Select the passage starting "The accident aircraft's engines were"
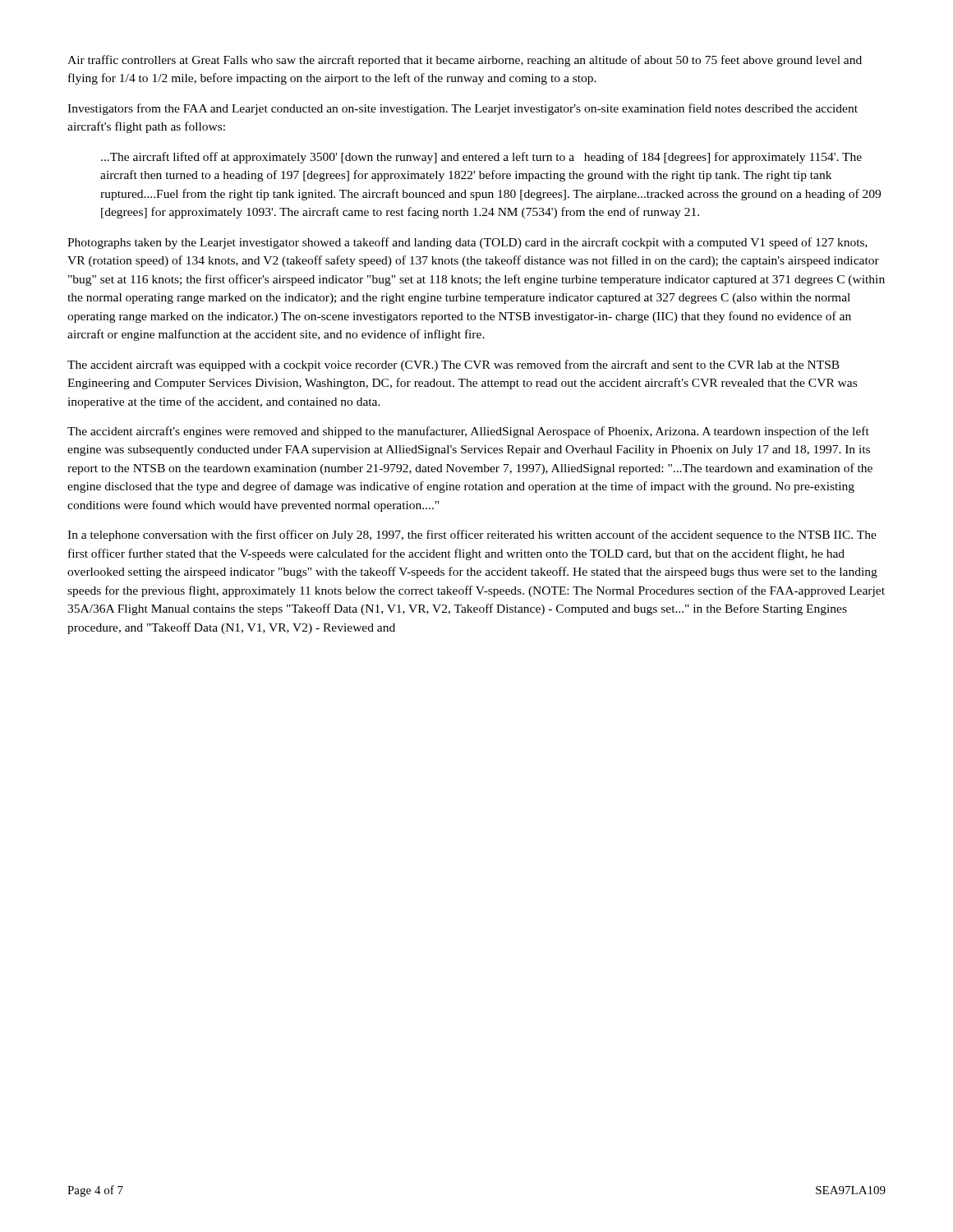The width and height of the screenshot is (953, 1232). (470, 468)
